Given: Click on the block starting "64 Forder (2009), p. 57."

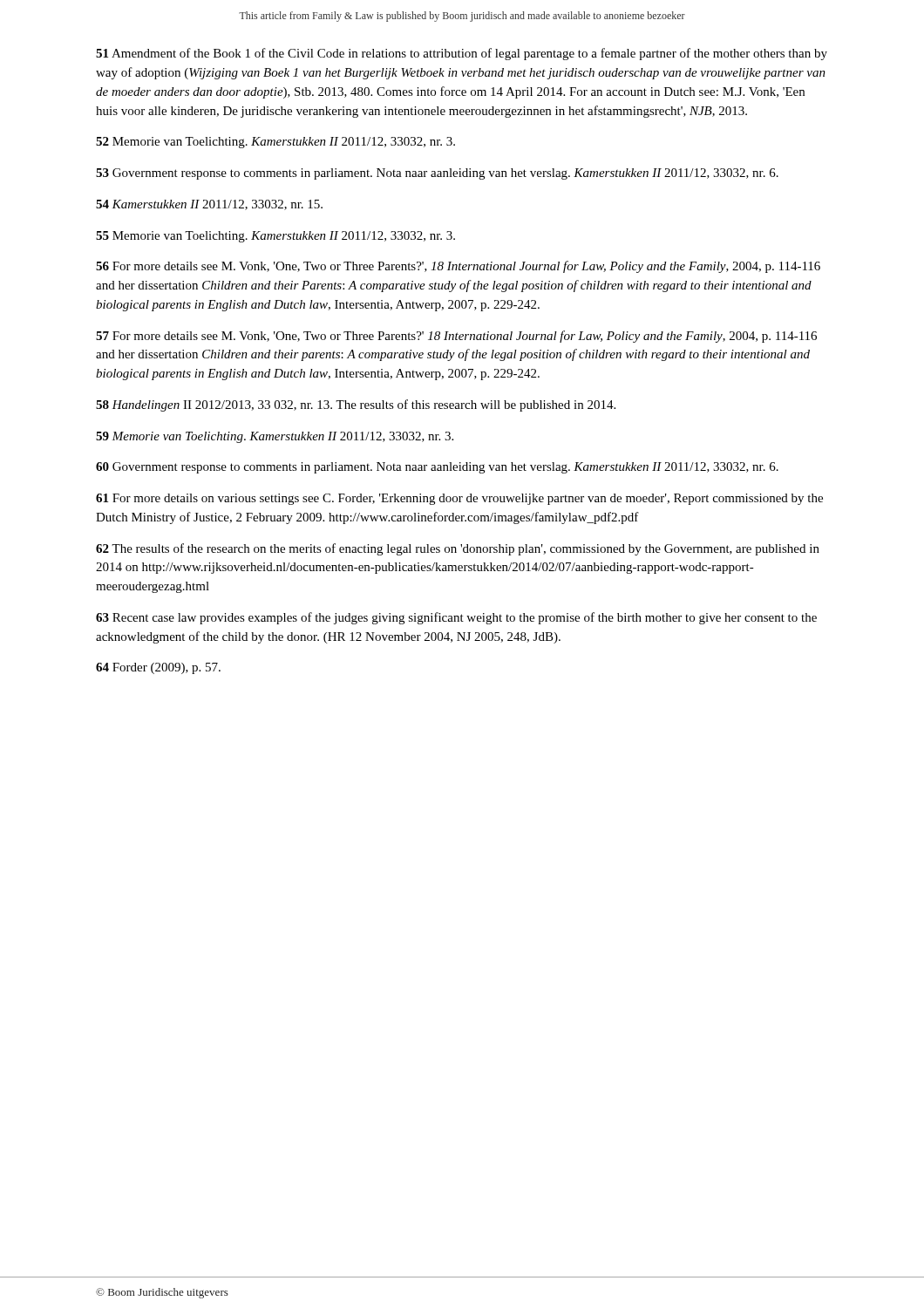Looking at the screenshot, I should (158, 668).
